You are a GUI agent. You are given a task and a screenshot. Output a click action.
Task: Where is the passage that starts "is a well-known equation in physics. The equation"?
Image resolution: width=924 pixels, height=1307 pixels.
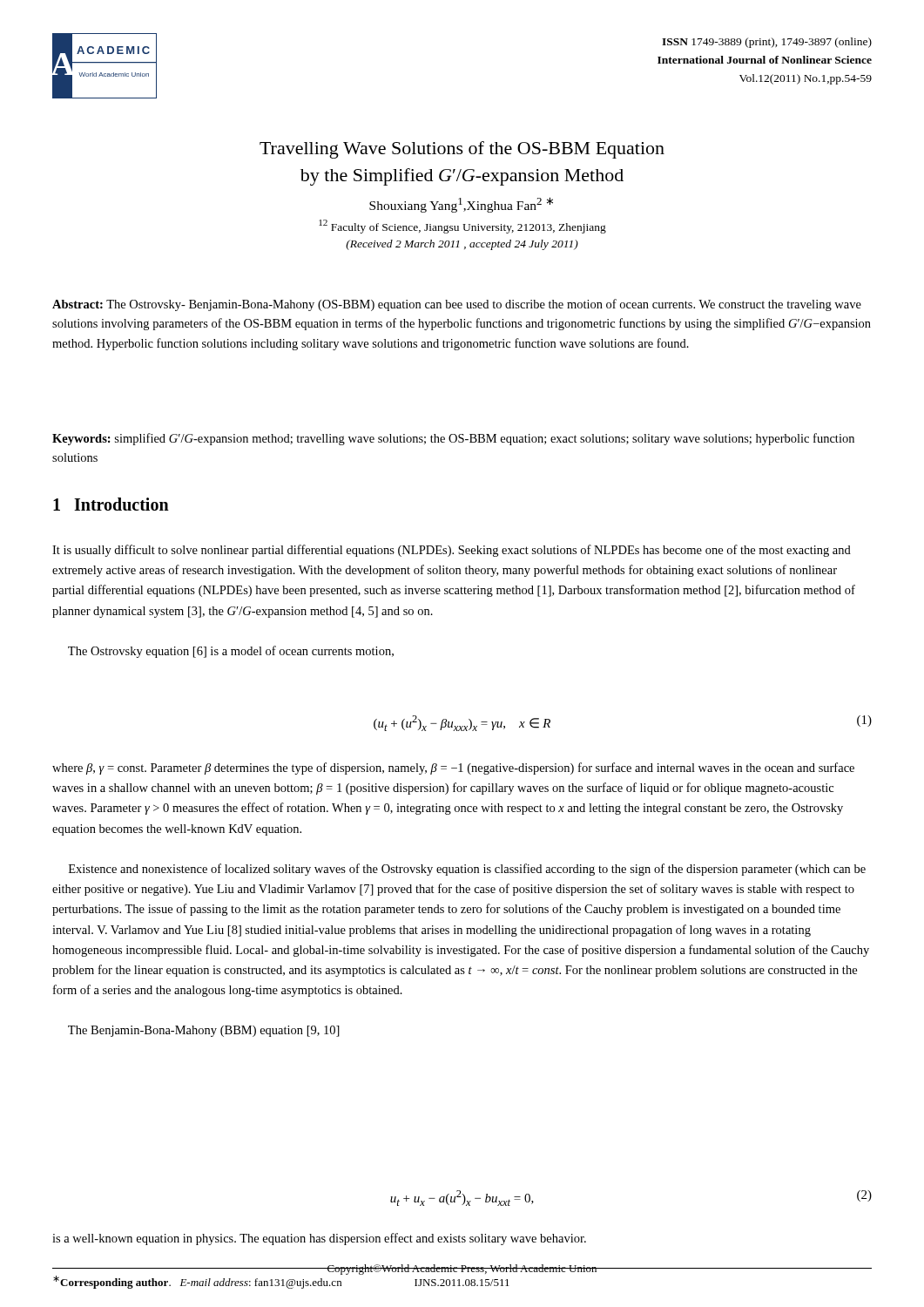319,1238
